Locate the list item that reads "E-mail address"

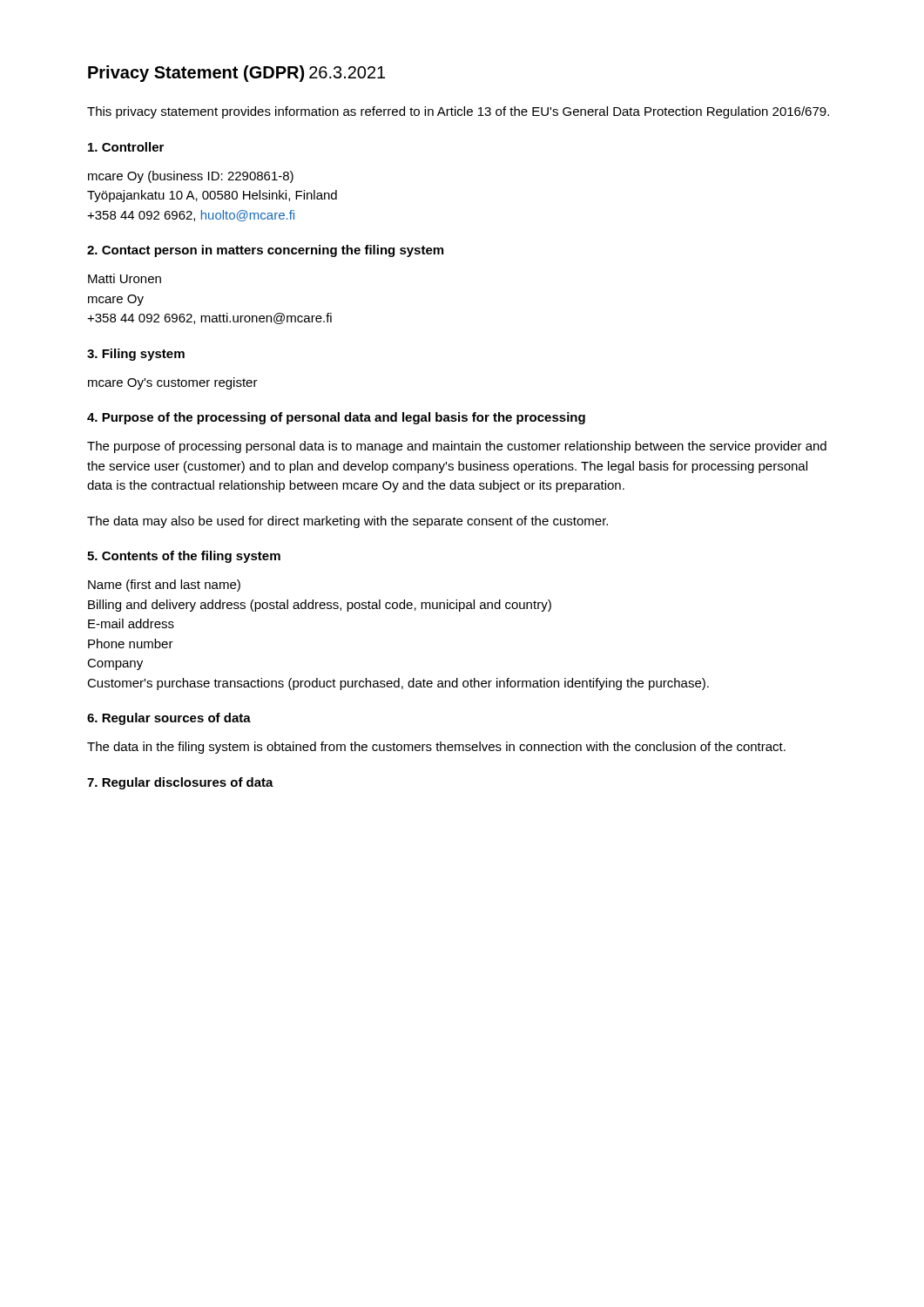(131, 623)
